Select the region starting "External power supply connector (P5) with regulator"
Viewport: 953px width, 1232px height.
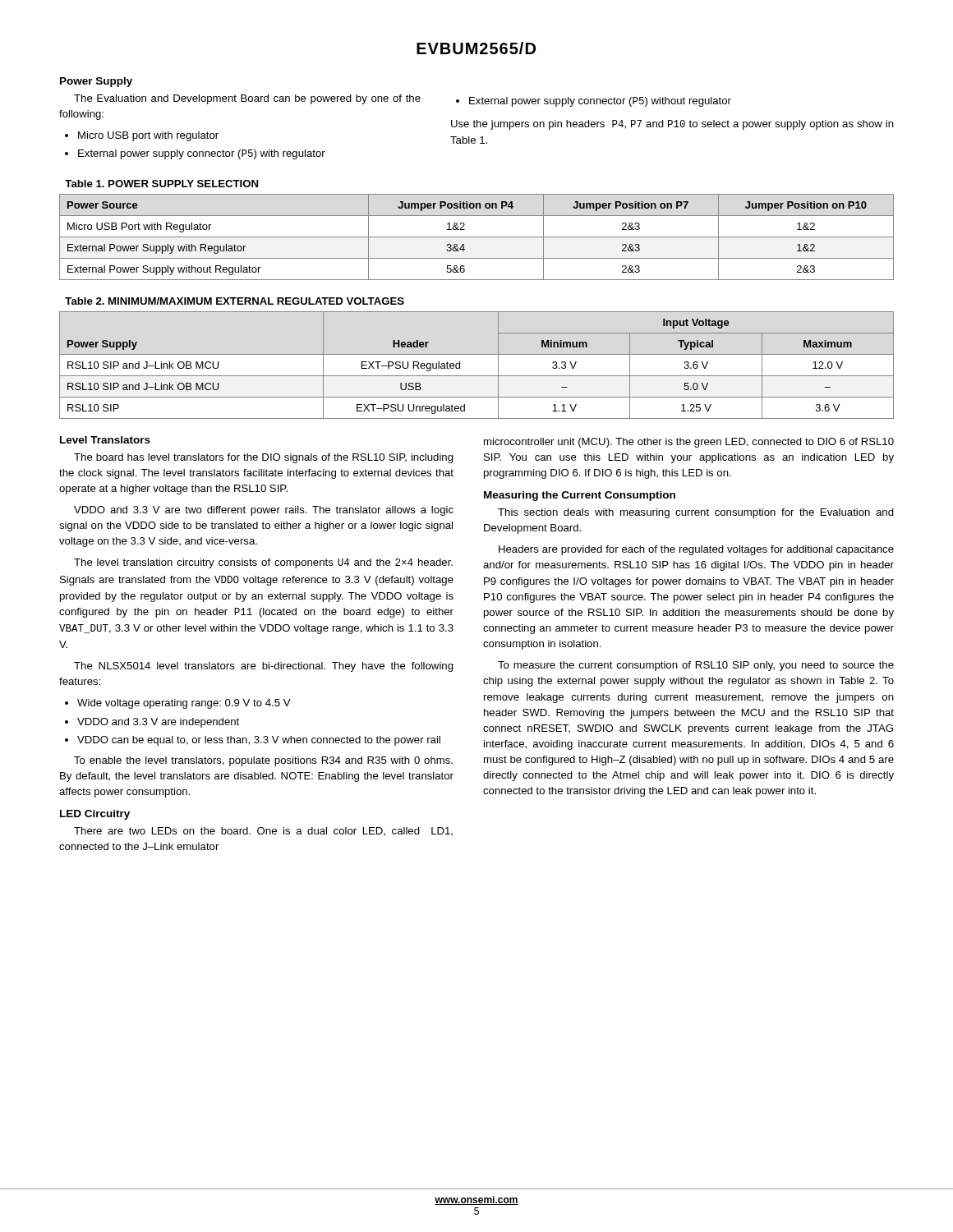[x=201, y=154]
